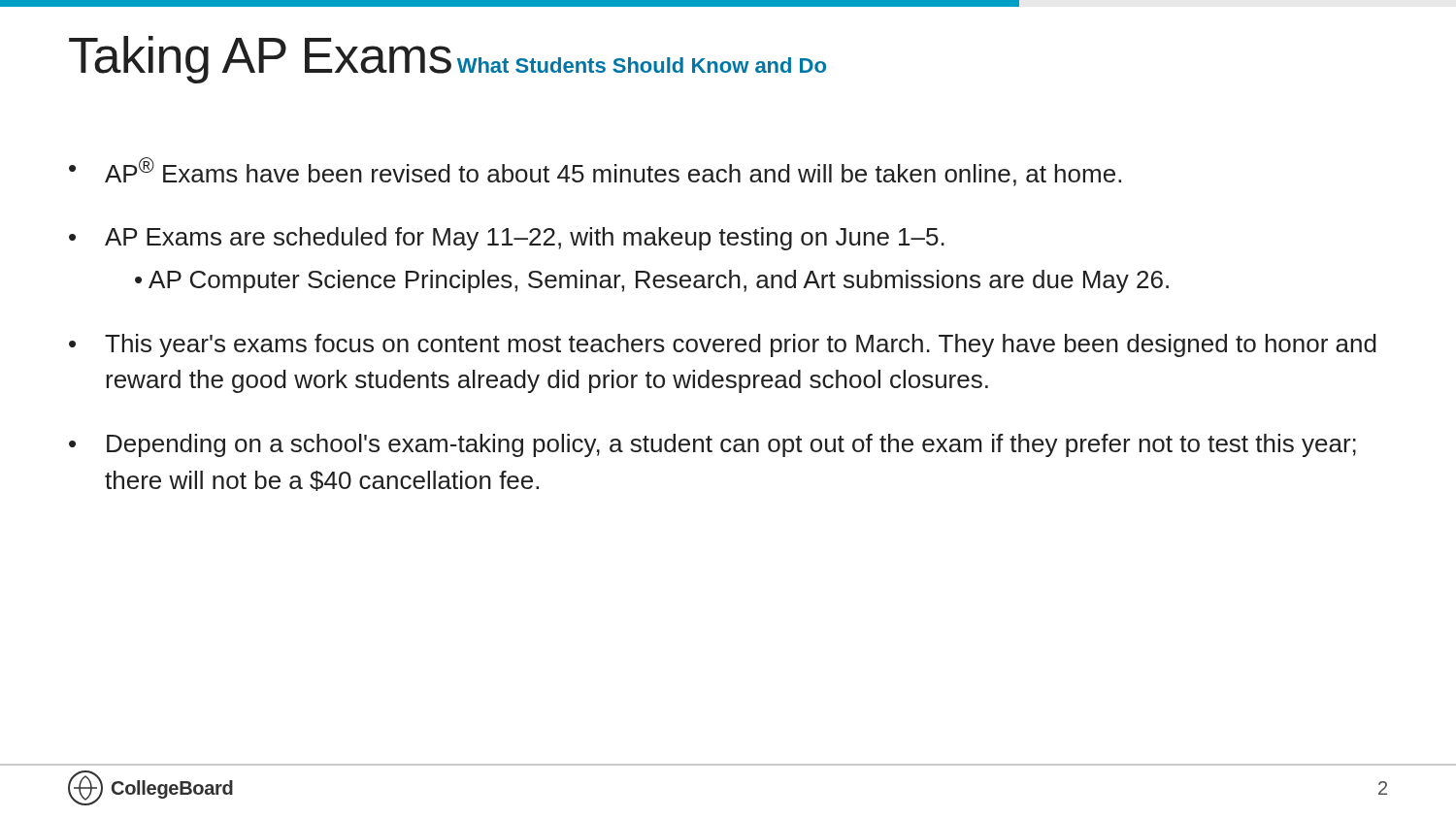
Task: Click on the list item that reads "• AP Exams are scheduled"
Action: tap(728, 259)
